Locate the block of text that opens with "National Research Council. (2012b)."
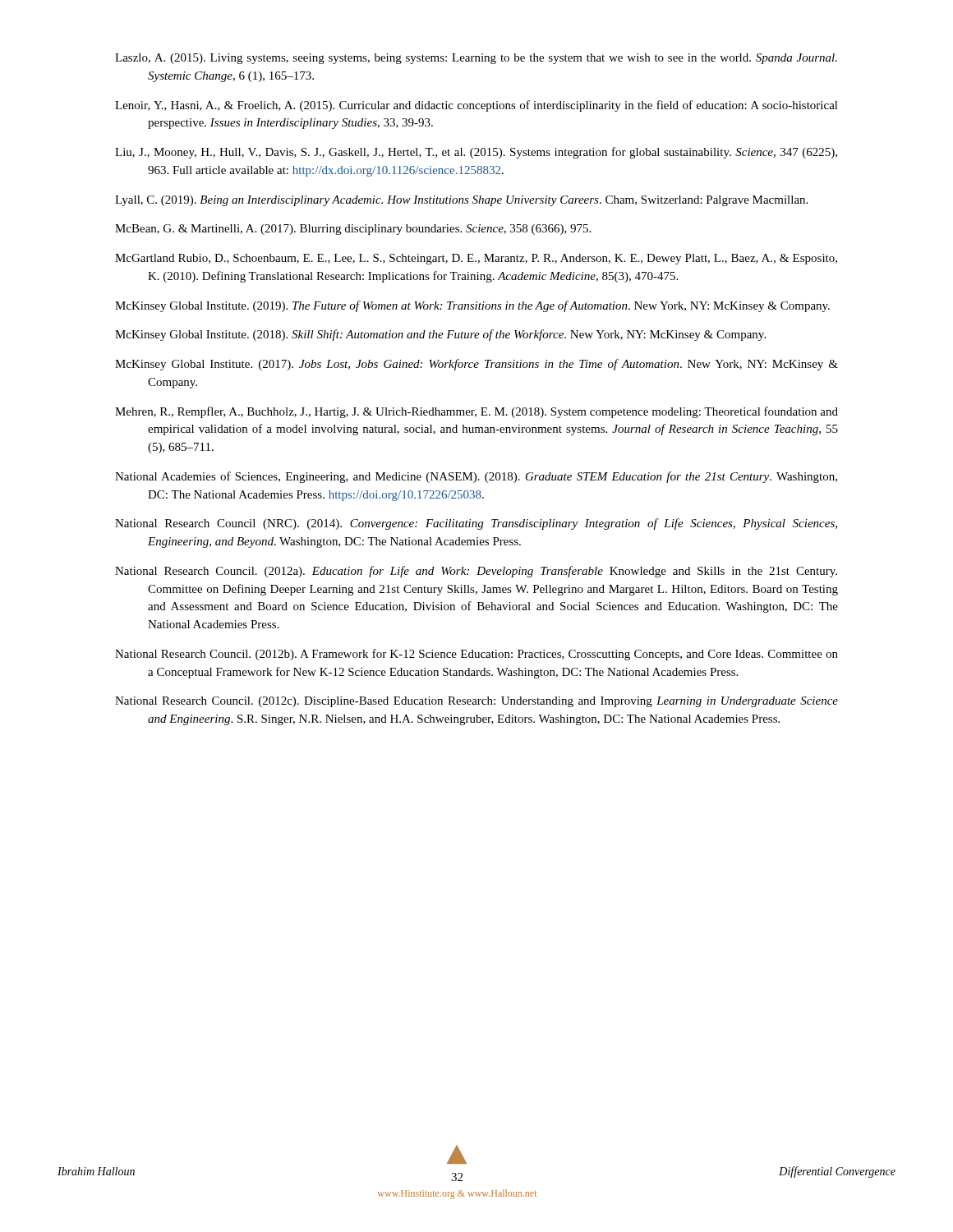 476,663
